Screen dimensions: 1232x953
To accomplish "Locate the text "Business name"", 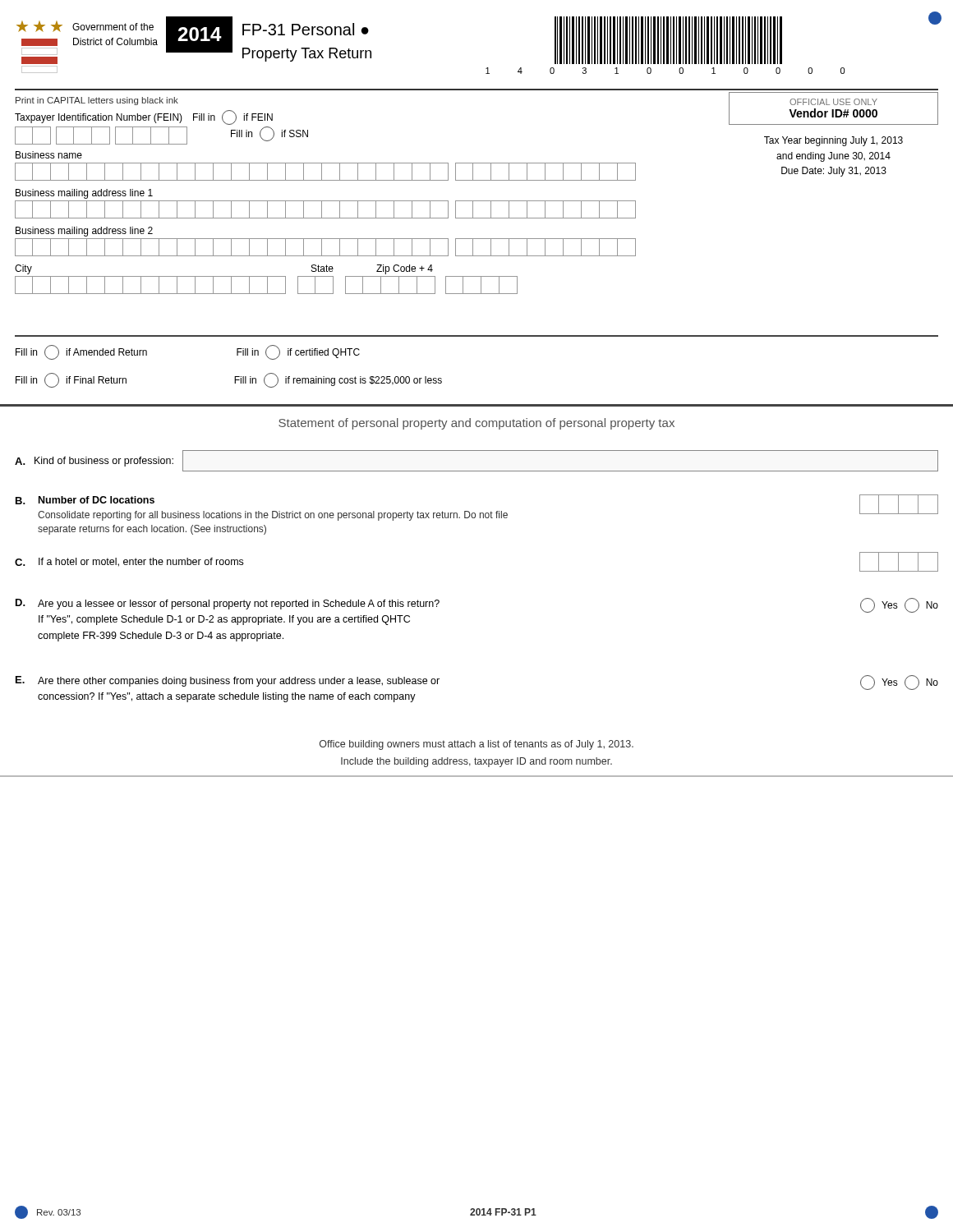I will 48,155.
